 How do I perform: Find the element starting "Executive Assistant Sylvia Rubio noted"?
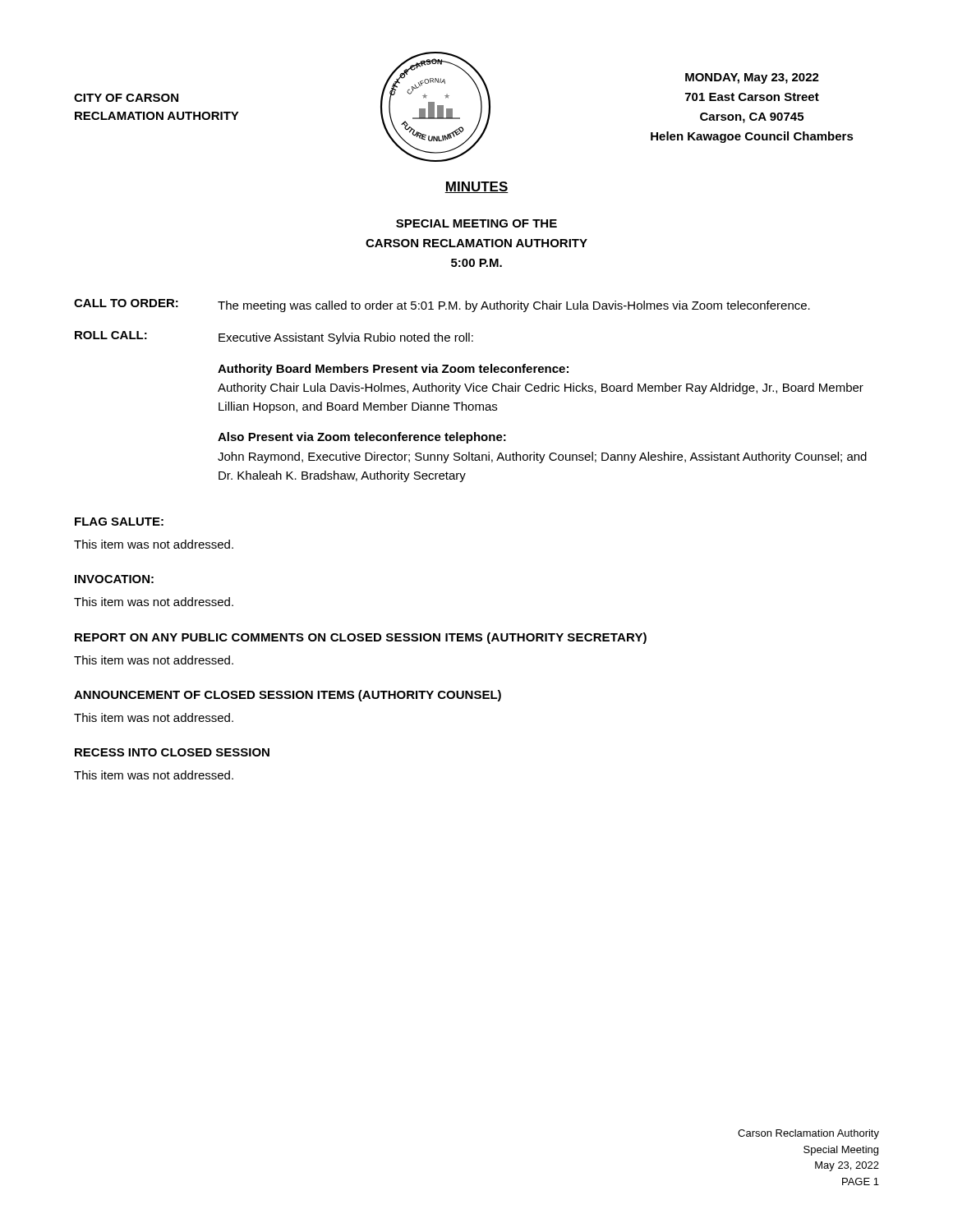pos(346,337)
